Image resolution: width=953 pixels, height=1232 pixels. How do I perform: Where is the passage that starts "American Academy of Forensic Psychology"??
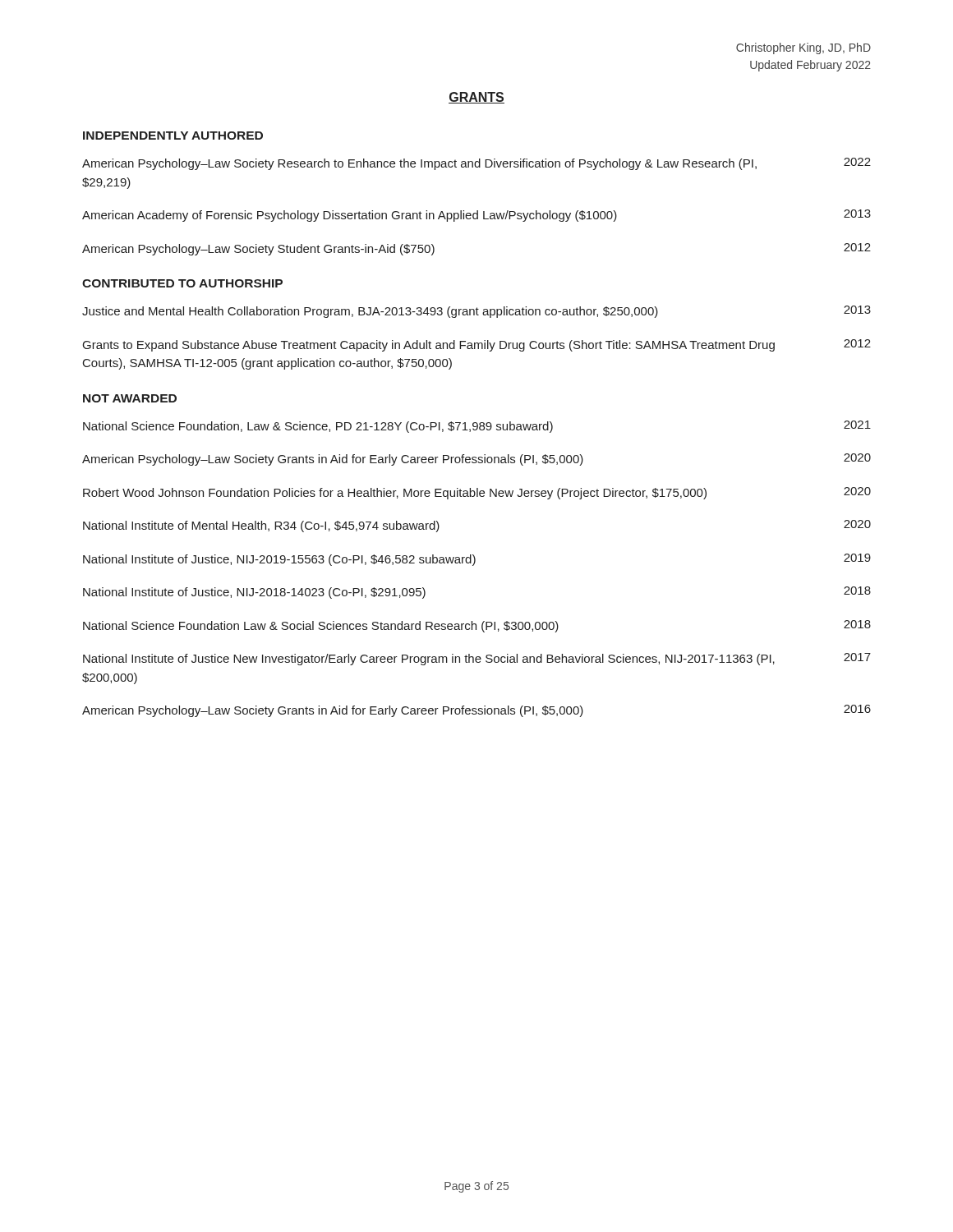click(476, 215)
